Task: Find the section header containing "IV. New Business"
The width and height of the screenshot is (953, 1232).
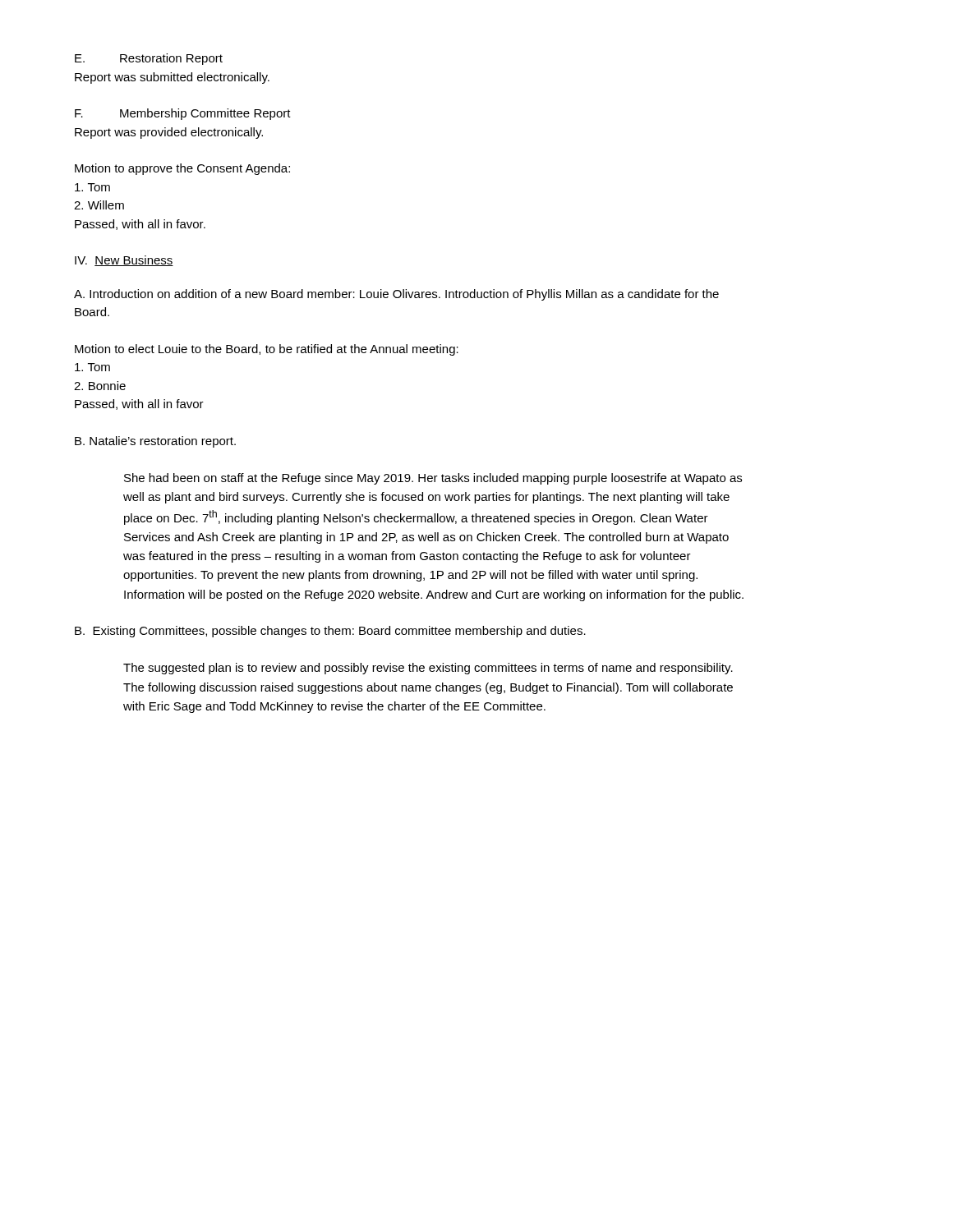Action: click(x=123, y=260)
